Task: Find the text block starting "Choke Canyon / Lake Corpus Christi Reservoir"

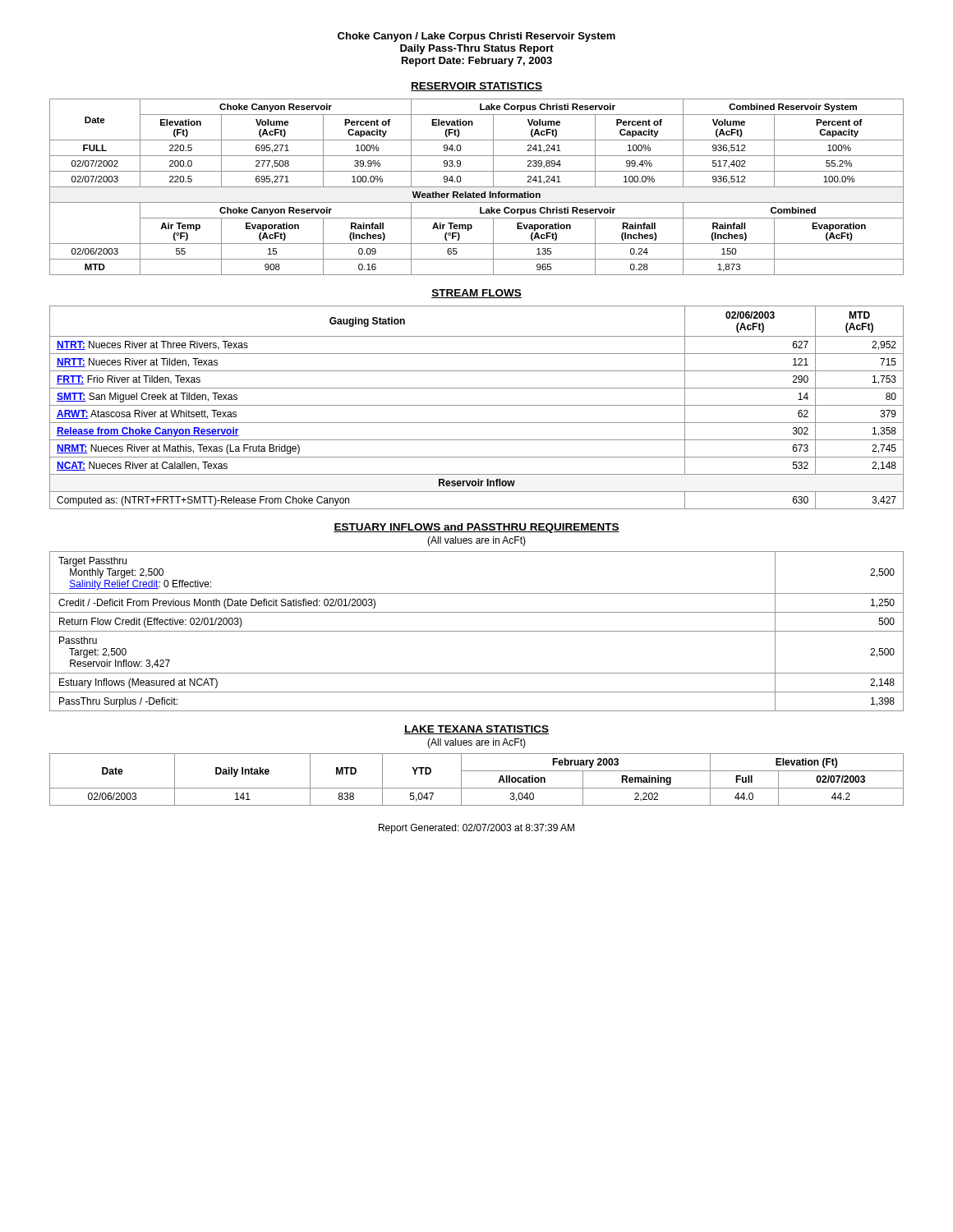Action: tap(476, 48)
